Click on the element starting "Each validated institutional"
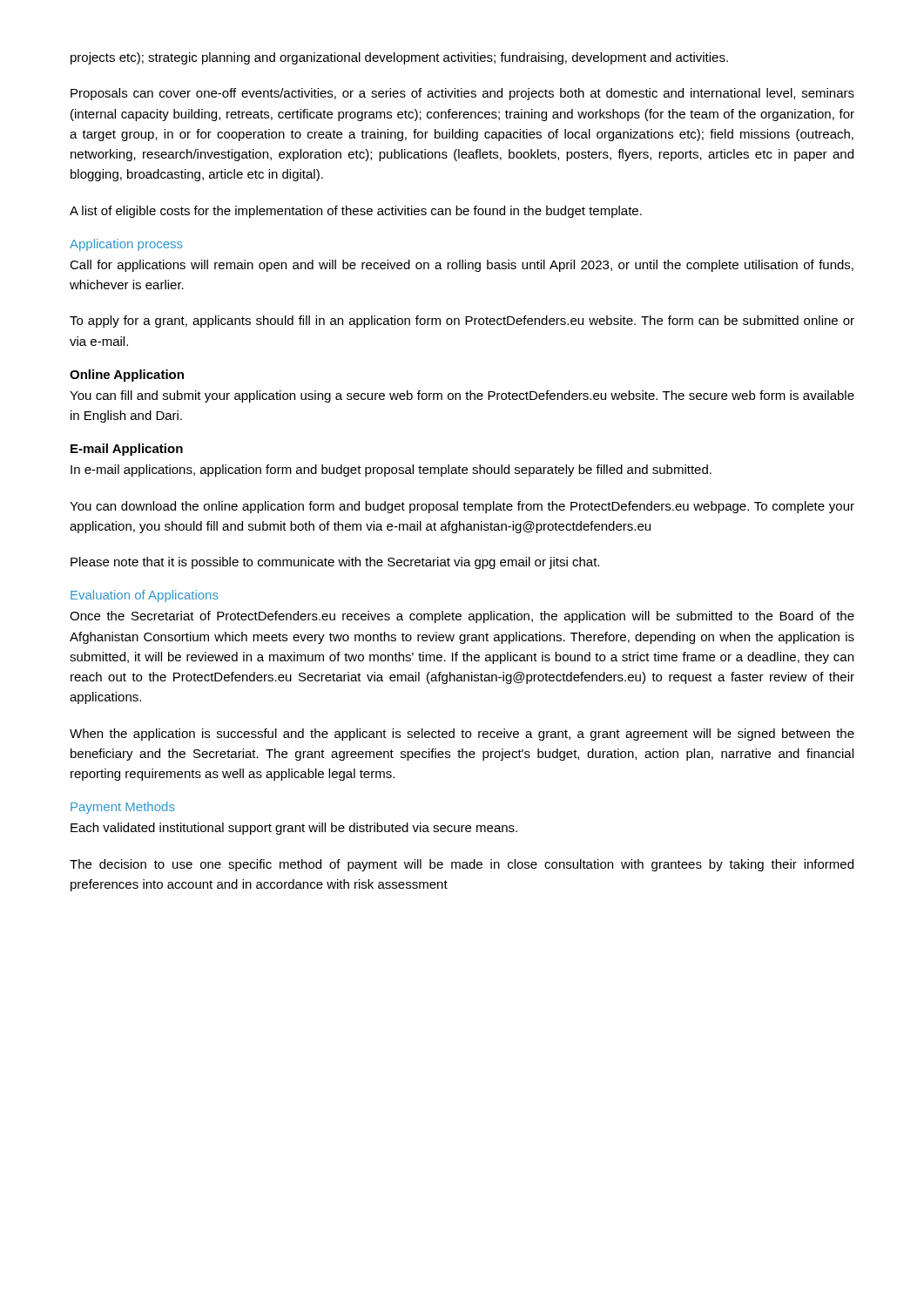Screen dimensions: 1307x924 [x=294, y=828]
